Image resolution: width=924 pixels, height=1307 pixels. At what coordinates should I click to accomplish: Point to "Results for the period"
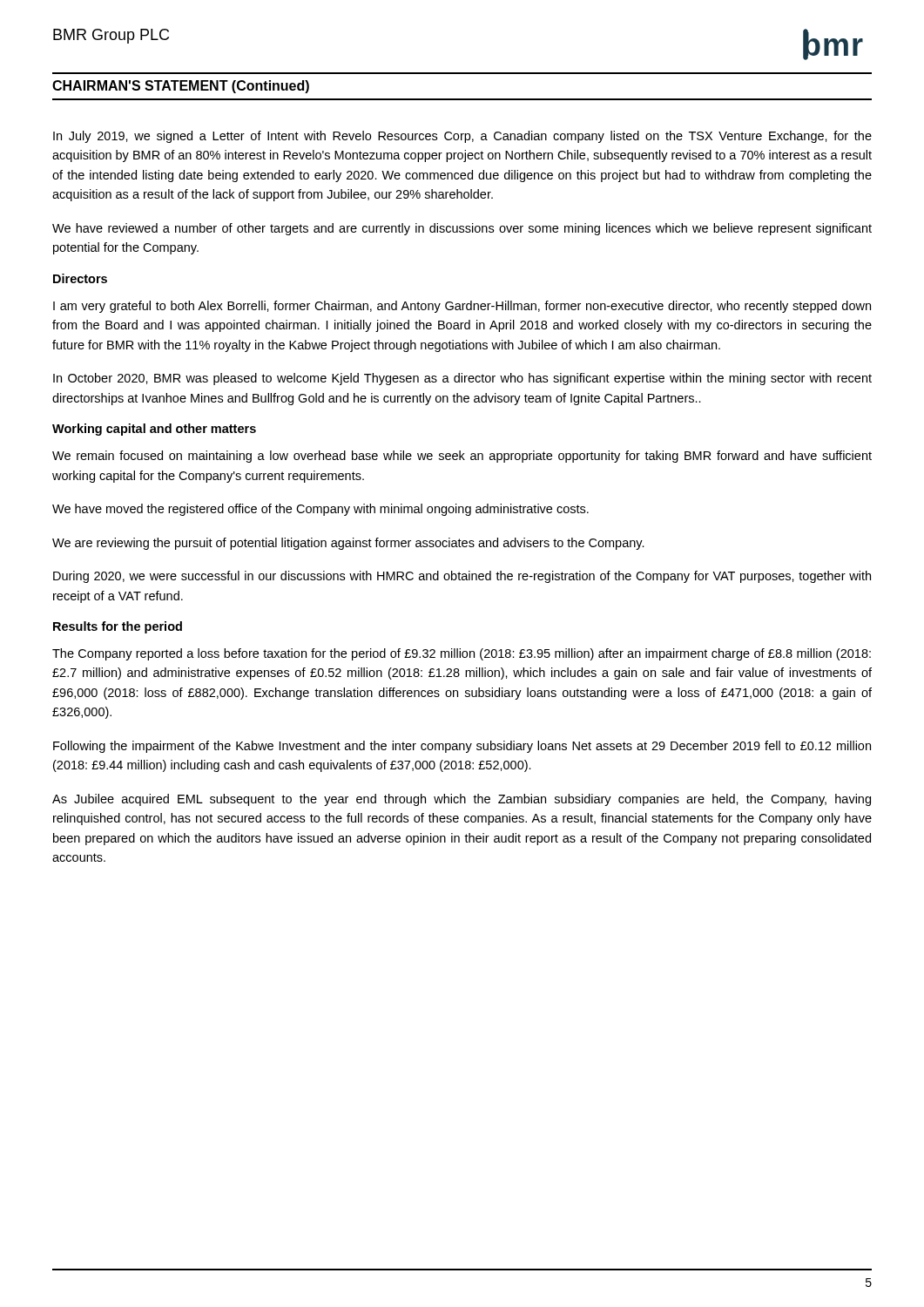118,626
